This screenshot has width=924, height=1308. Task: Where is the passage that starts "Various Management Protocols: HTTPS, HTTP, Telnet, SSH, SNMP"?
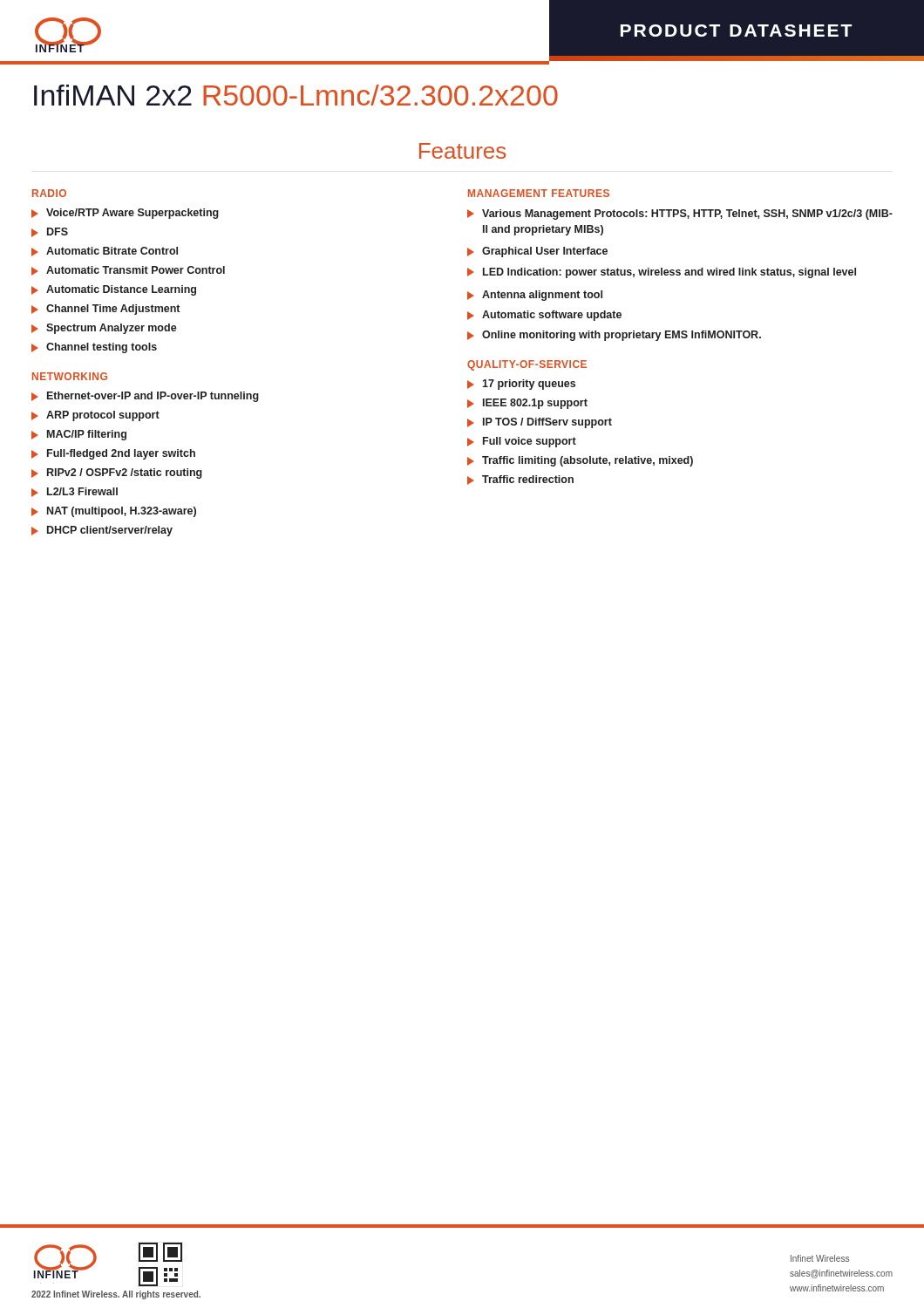pyautogui.click(x=680, y=222)
